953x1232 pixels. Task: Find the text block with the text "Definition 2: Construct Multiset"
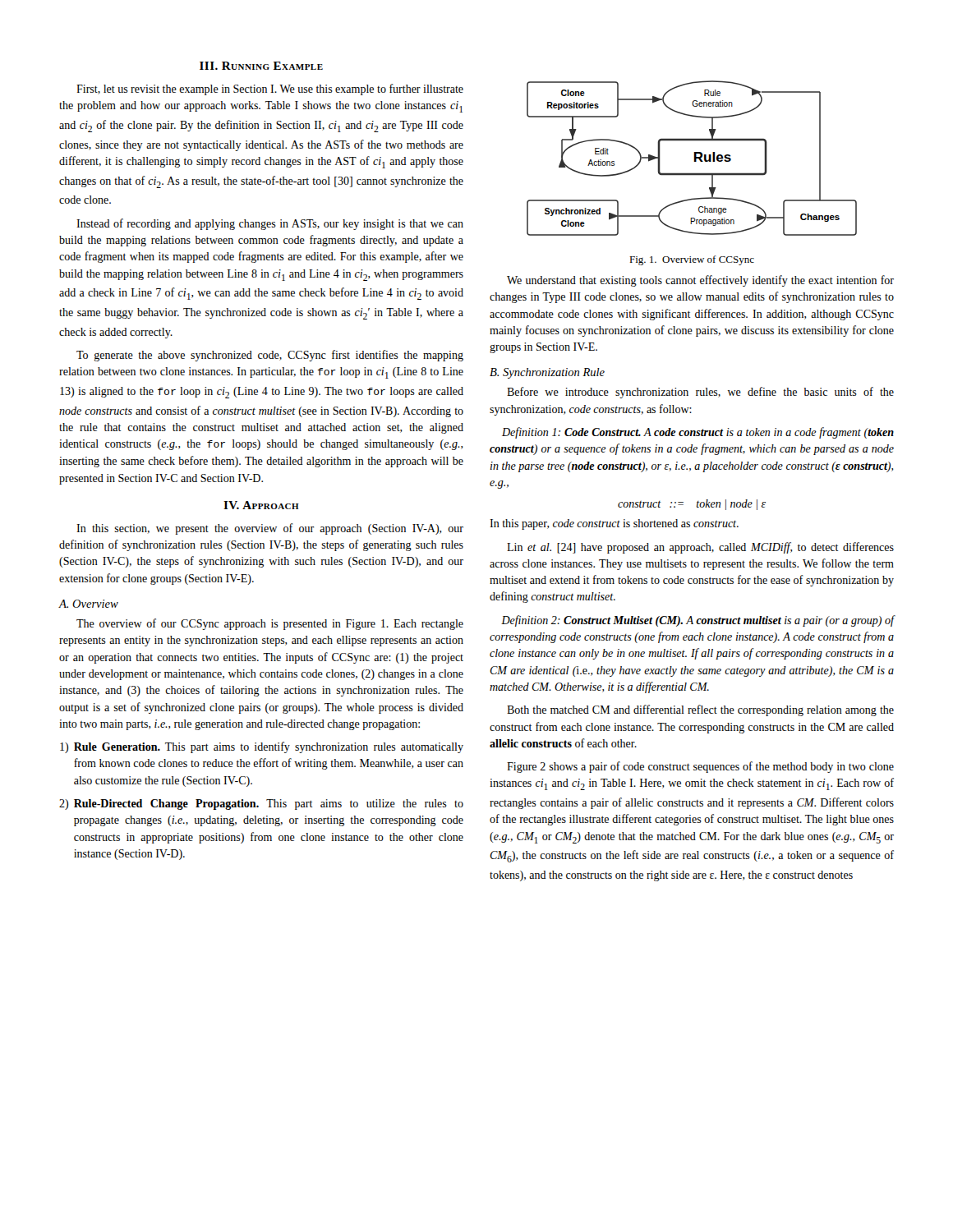pyautogui.click(x=692, y=654)
